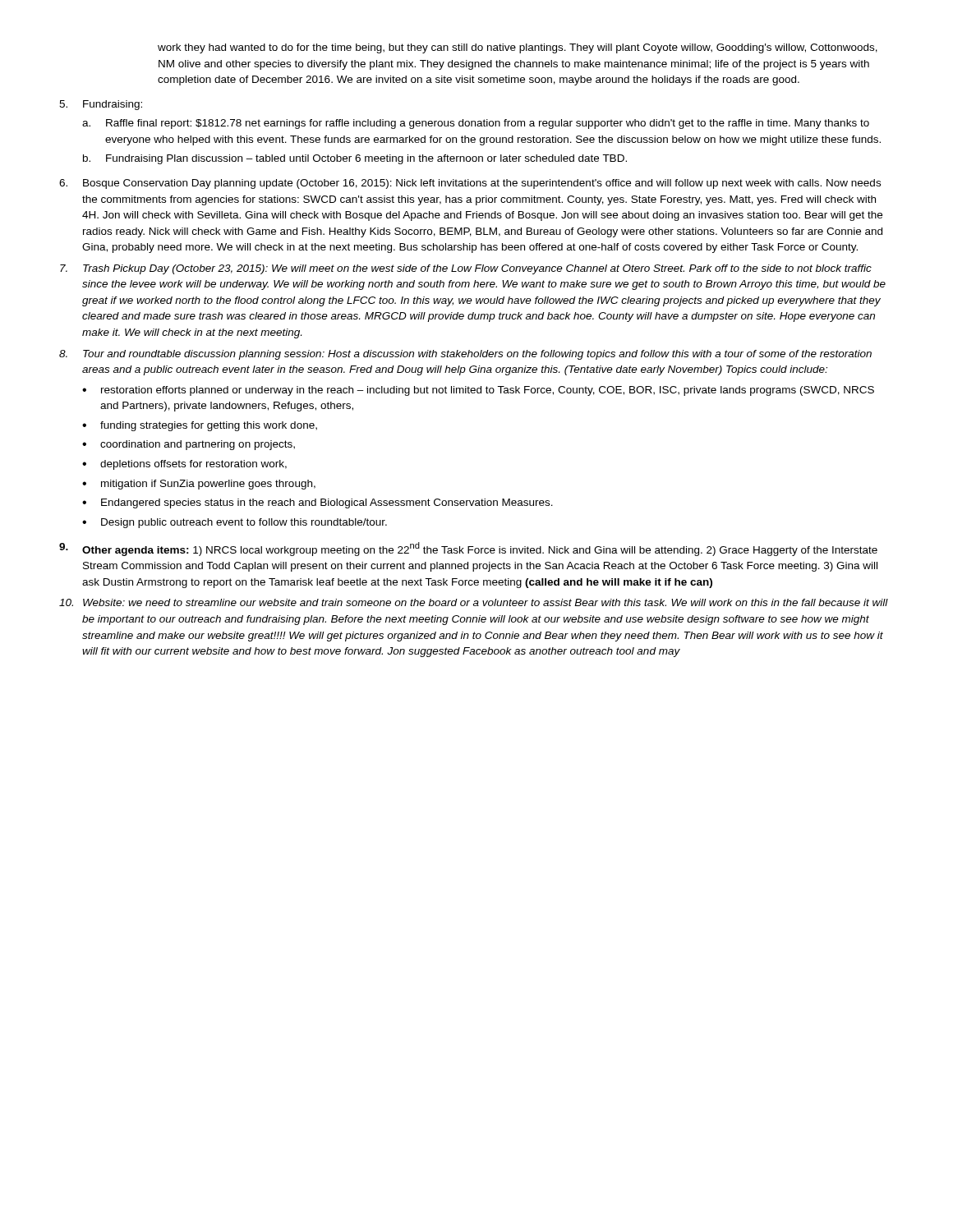Where is the passage that starts "9. Other agenda items:"?

(476, 565)
